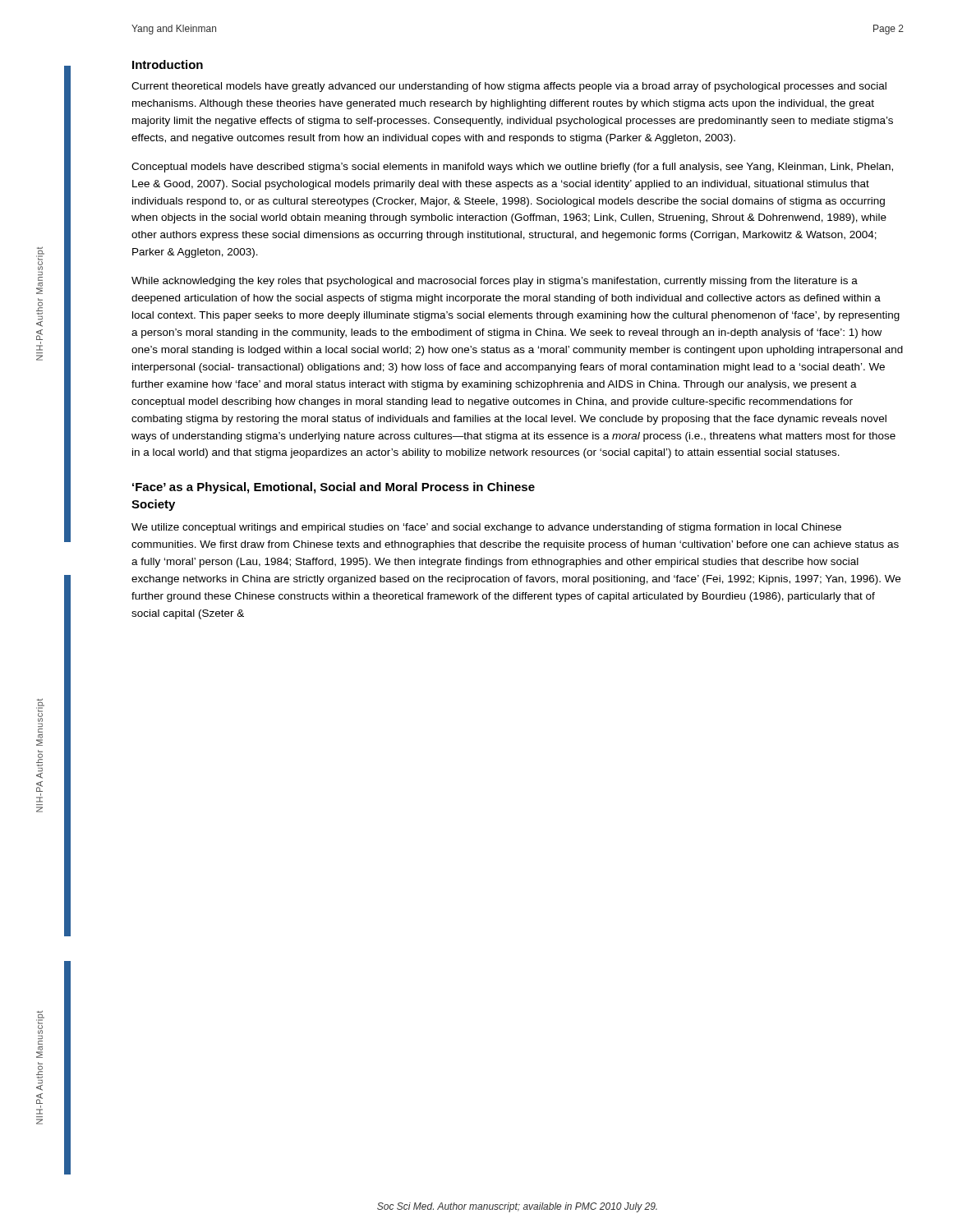Select the text block that reads "While acknowledging the key"

click(517, 367)
